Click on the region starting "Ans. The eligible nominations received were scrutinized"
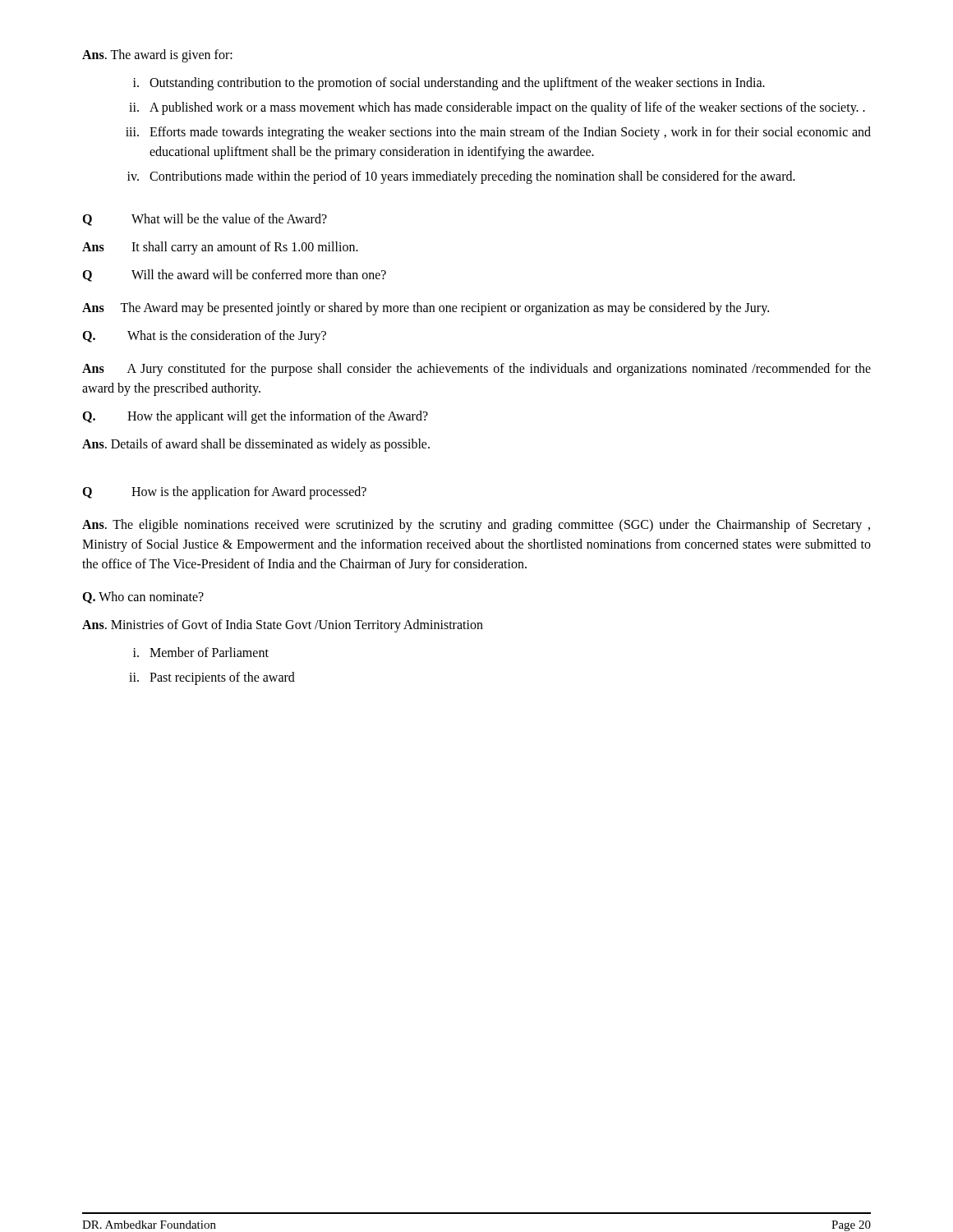953x1232 pixels. [x=476, y=544]
